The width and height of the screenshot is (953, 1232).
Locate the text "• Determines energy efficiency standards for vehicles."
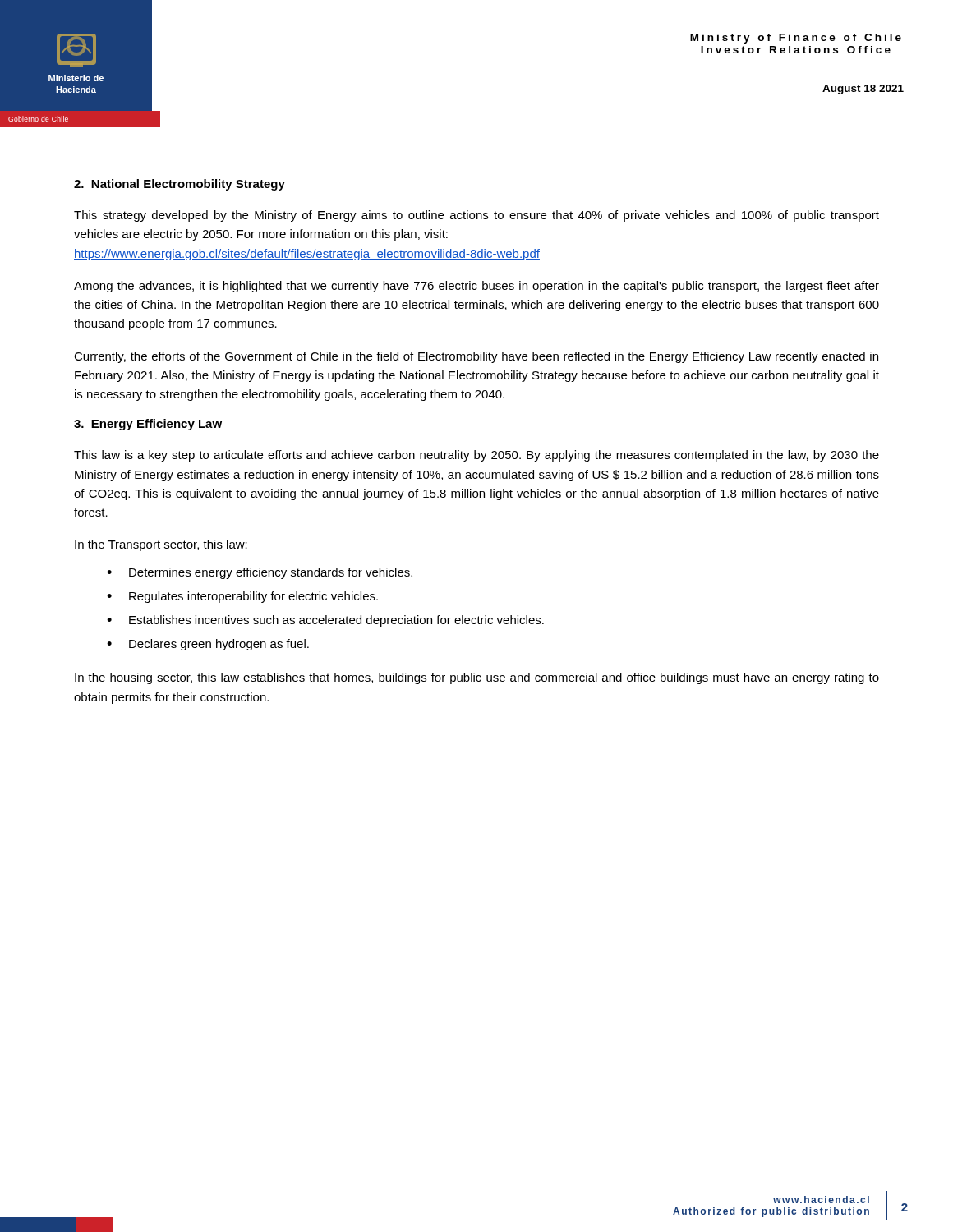coord(260,573)
